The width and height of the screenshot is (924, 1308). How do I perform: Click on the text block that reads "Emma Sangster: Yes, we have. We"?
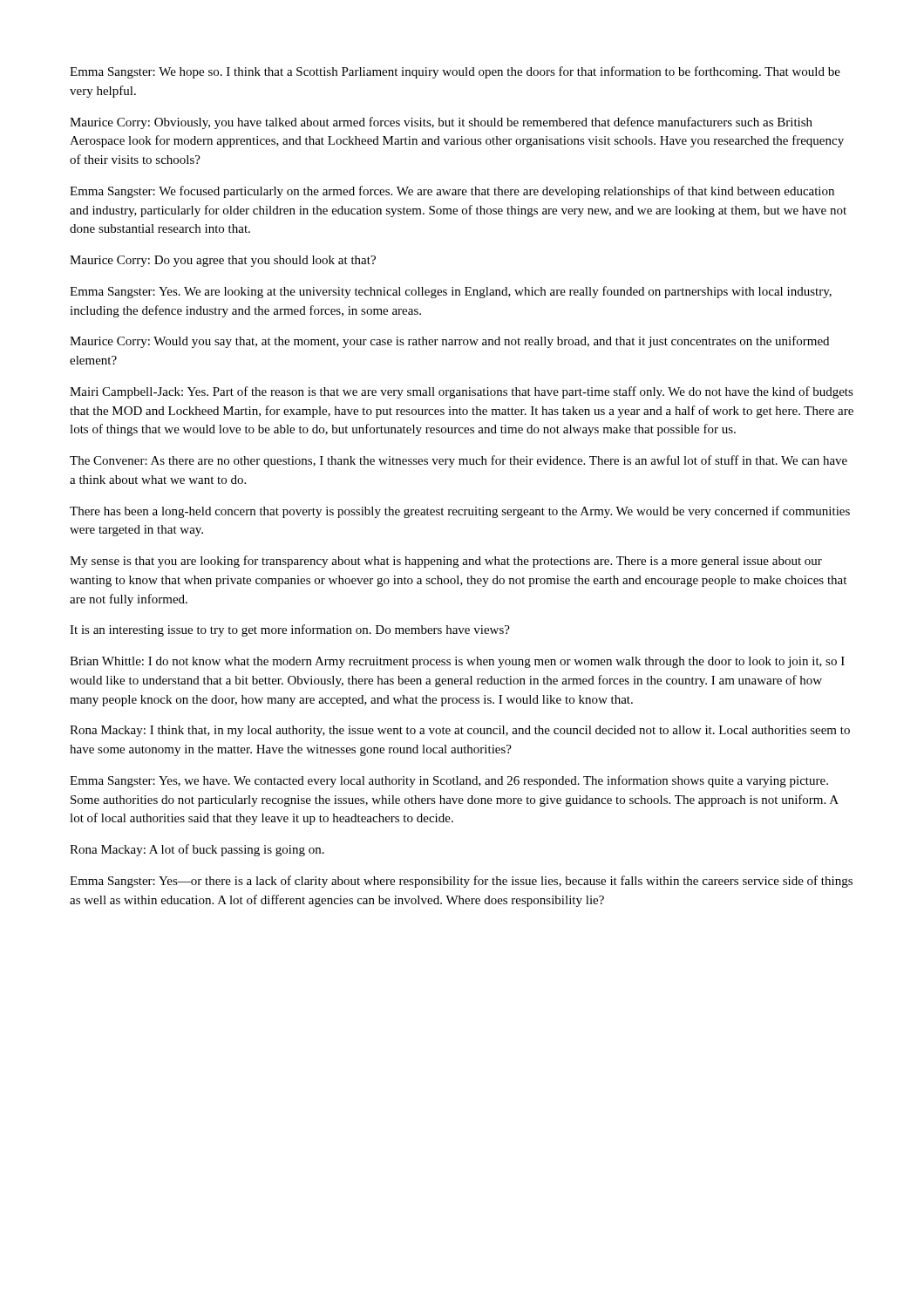[x=454, y=799]
